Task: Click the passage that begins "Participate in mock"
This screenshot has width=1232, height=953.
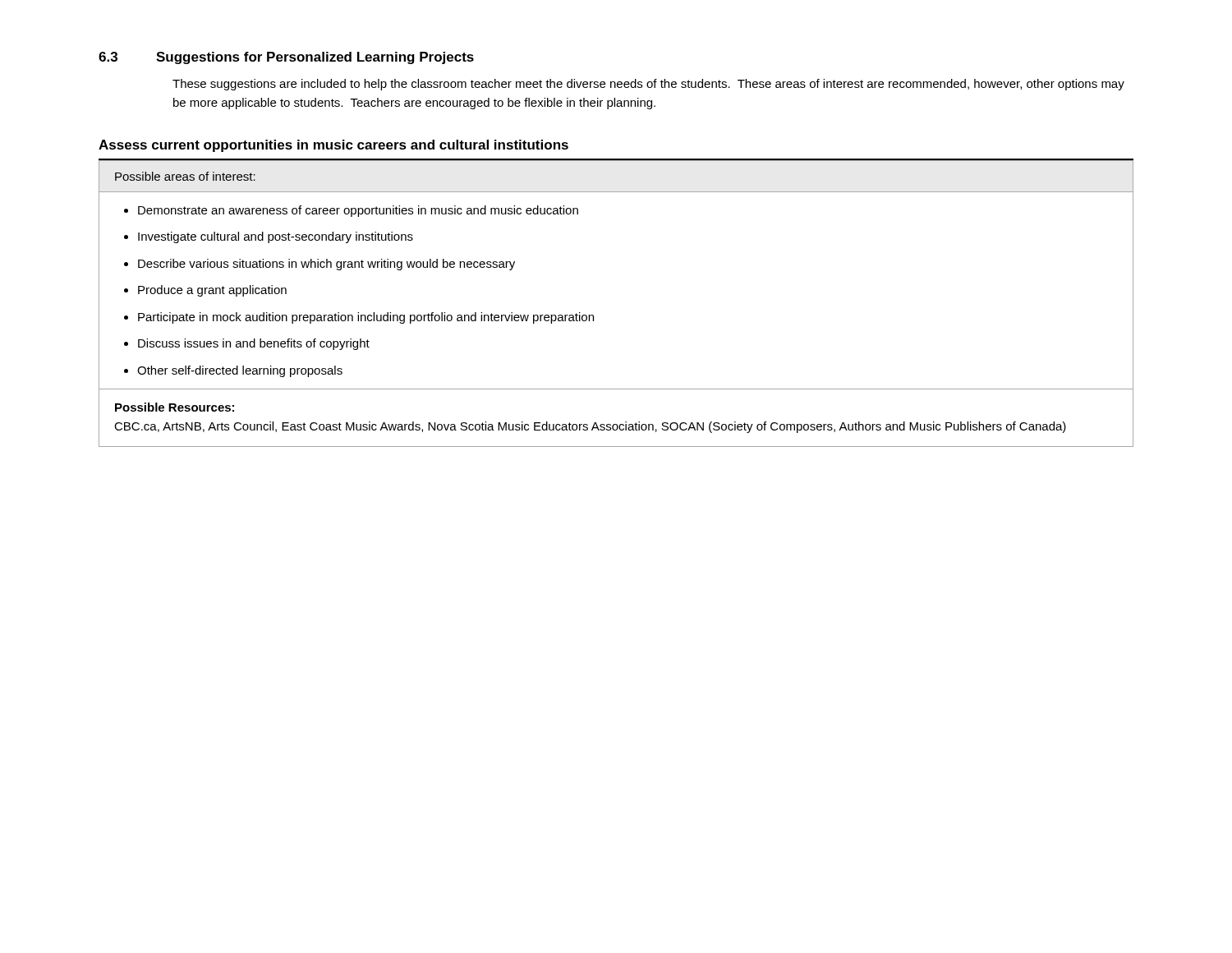Action: [x=366, y=316]
